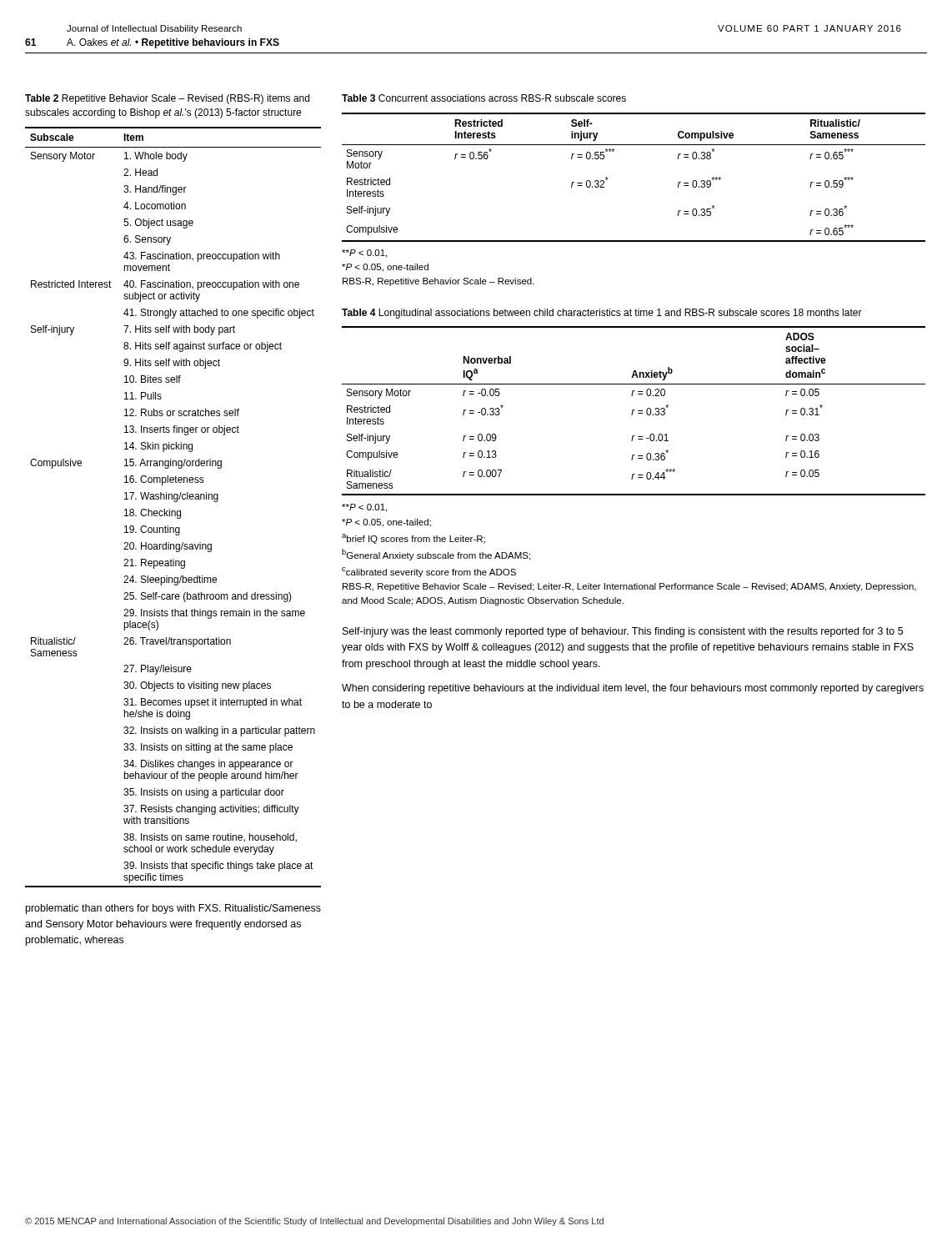This screenshot has height=1251, width=952.
Task: Locate the table with the text "r = 0.65 ***"
Action: (x=634, y=177)
